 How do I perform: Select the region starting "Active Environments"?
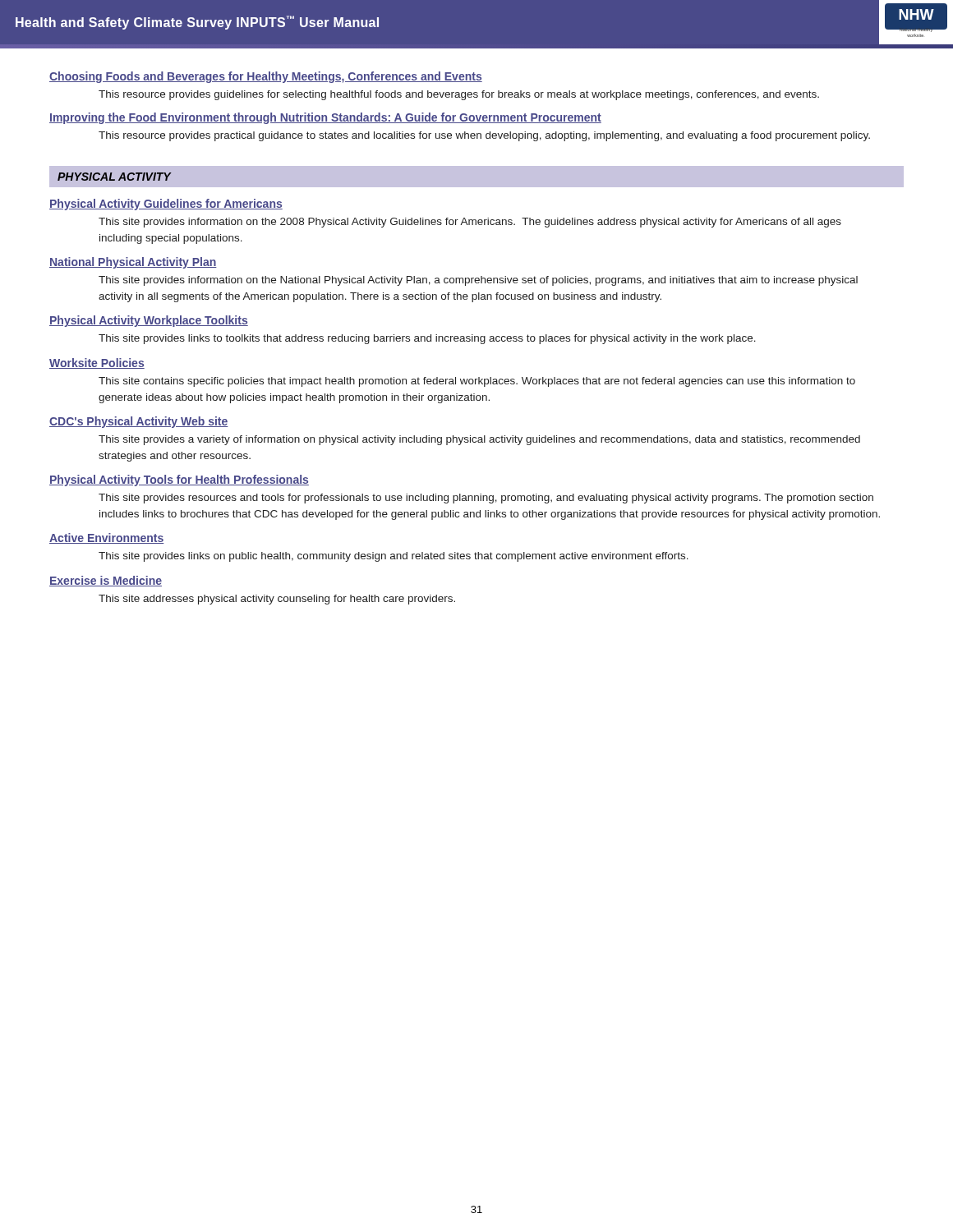click(106, 538)
